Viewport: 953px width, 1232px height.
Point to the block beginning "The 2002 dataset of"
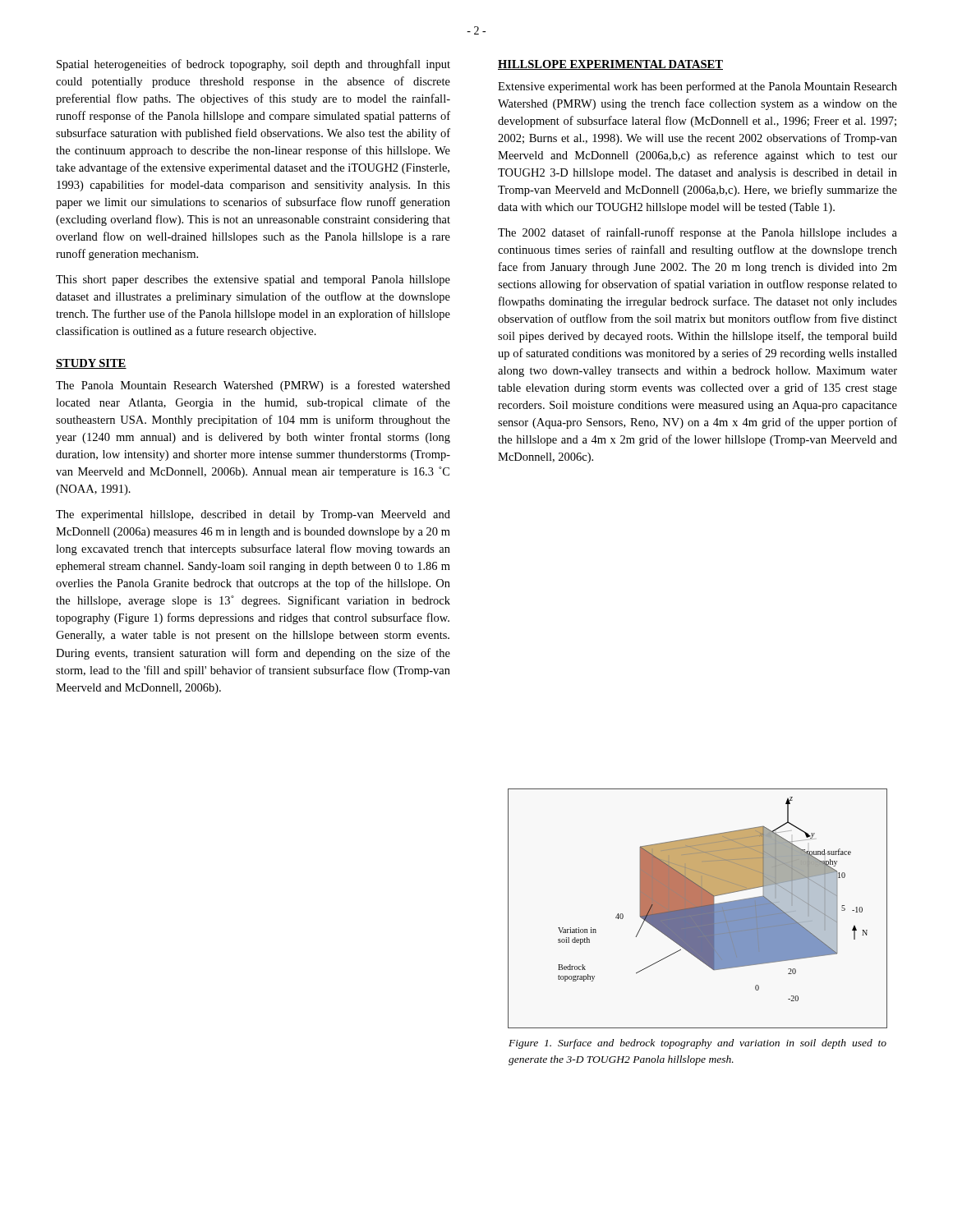coord(698,345)
